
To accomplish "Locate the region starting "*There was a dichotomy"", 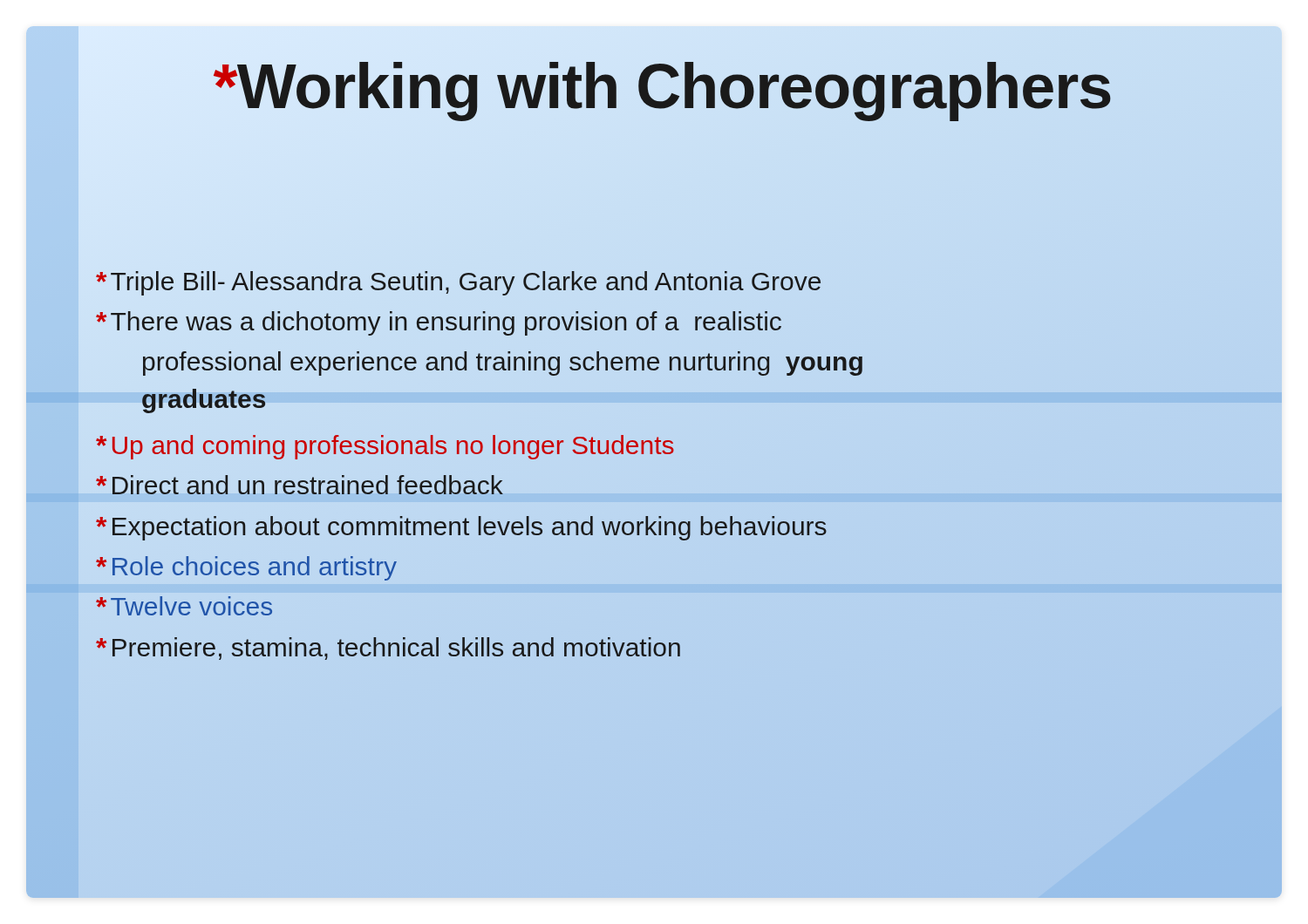I will (654, 362).
